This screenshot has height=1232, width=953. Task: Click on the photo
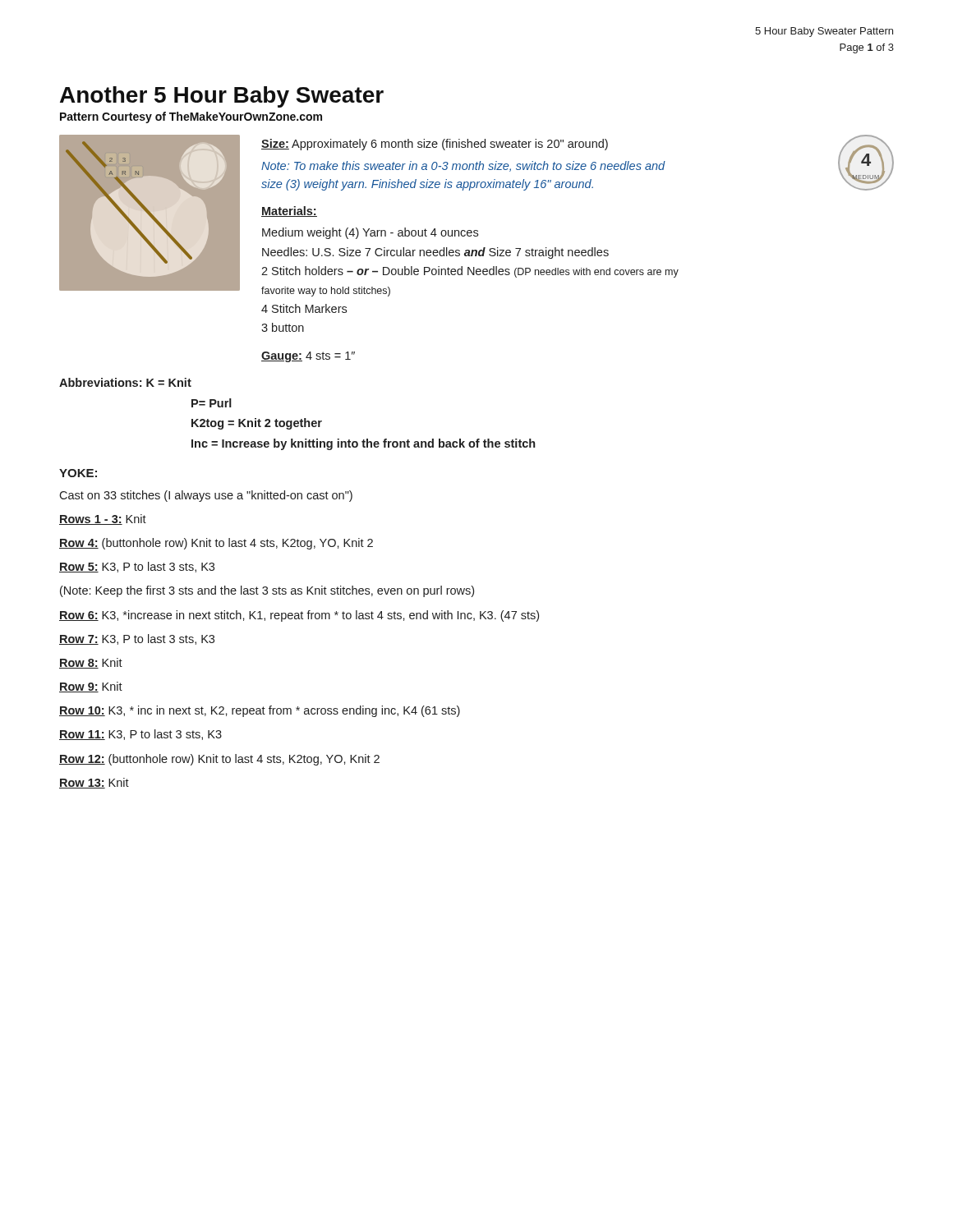150,213
